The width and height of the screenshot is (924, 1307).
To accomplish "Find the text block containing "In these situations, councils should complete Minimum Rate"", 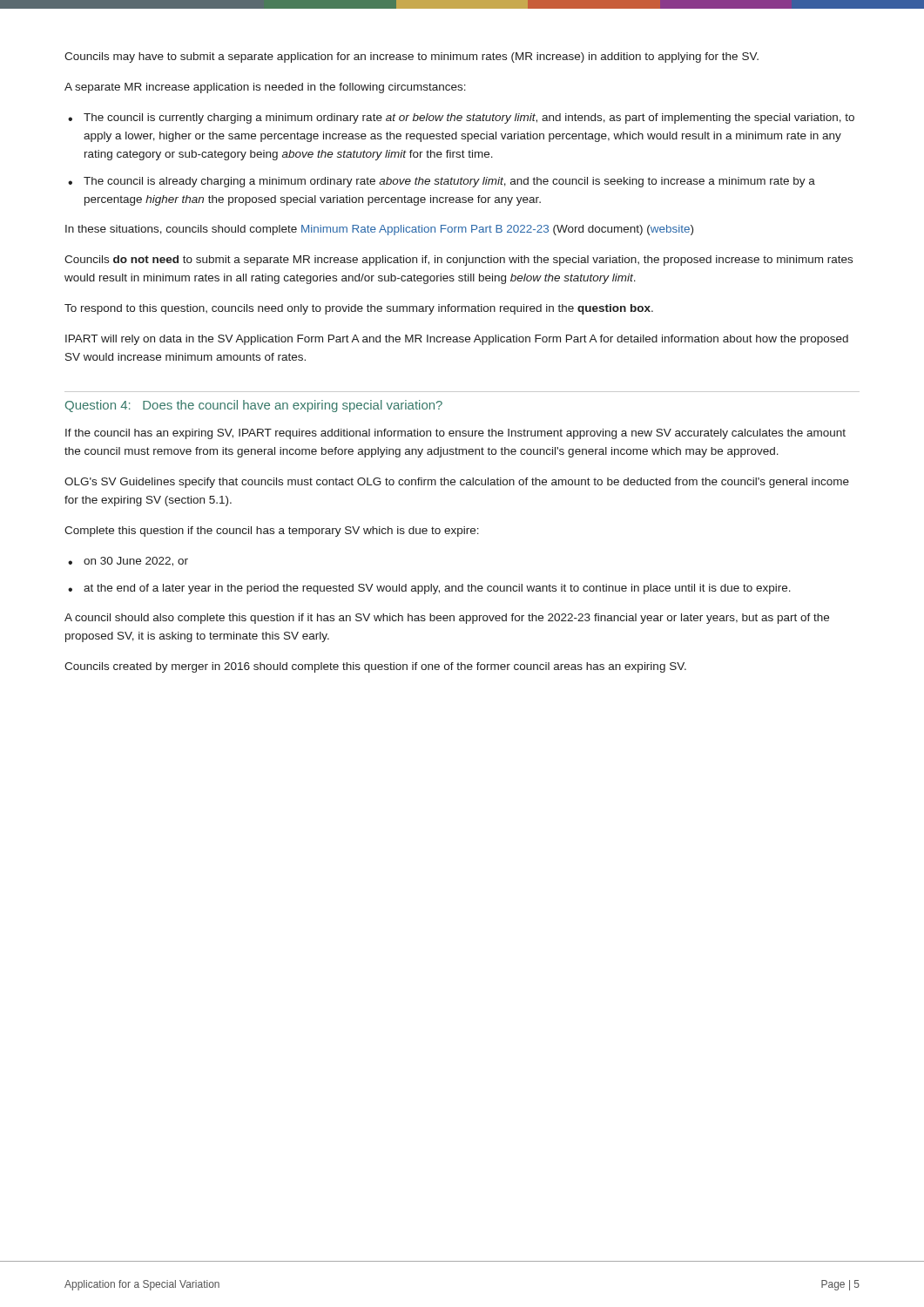I will (379, 229).
